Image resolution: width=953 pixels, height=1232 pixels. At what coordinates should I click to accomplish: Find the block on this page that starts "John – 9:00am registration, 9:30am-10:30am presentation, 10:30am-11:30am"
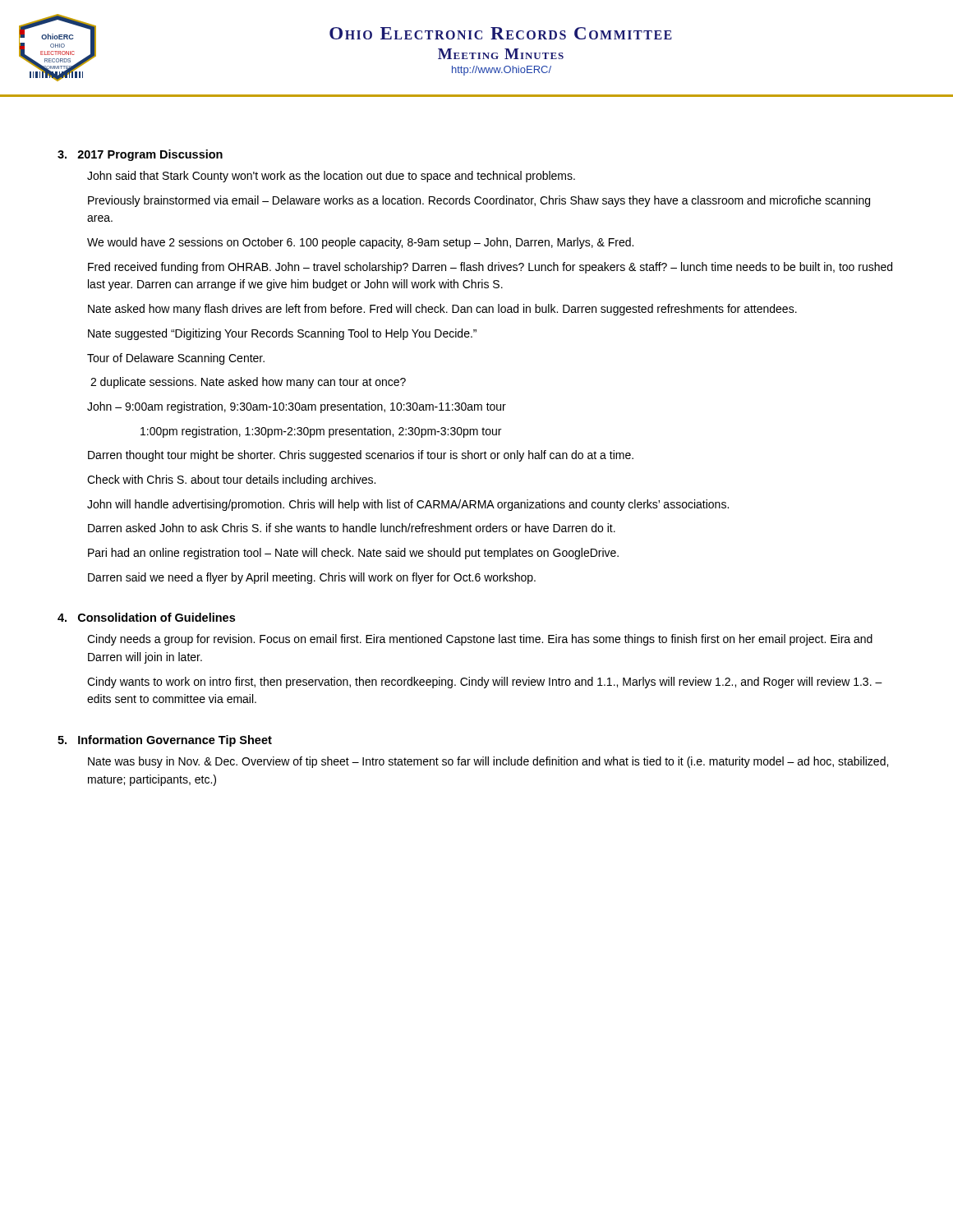tap(296, 406)
